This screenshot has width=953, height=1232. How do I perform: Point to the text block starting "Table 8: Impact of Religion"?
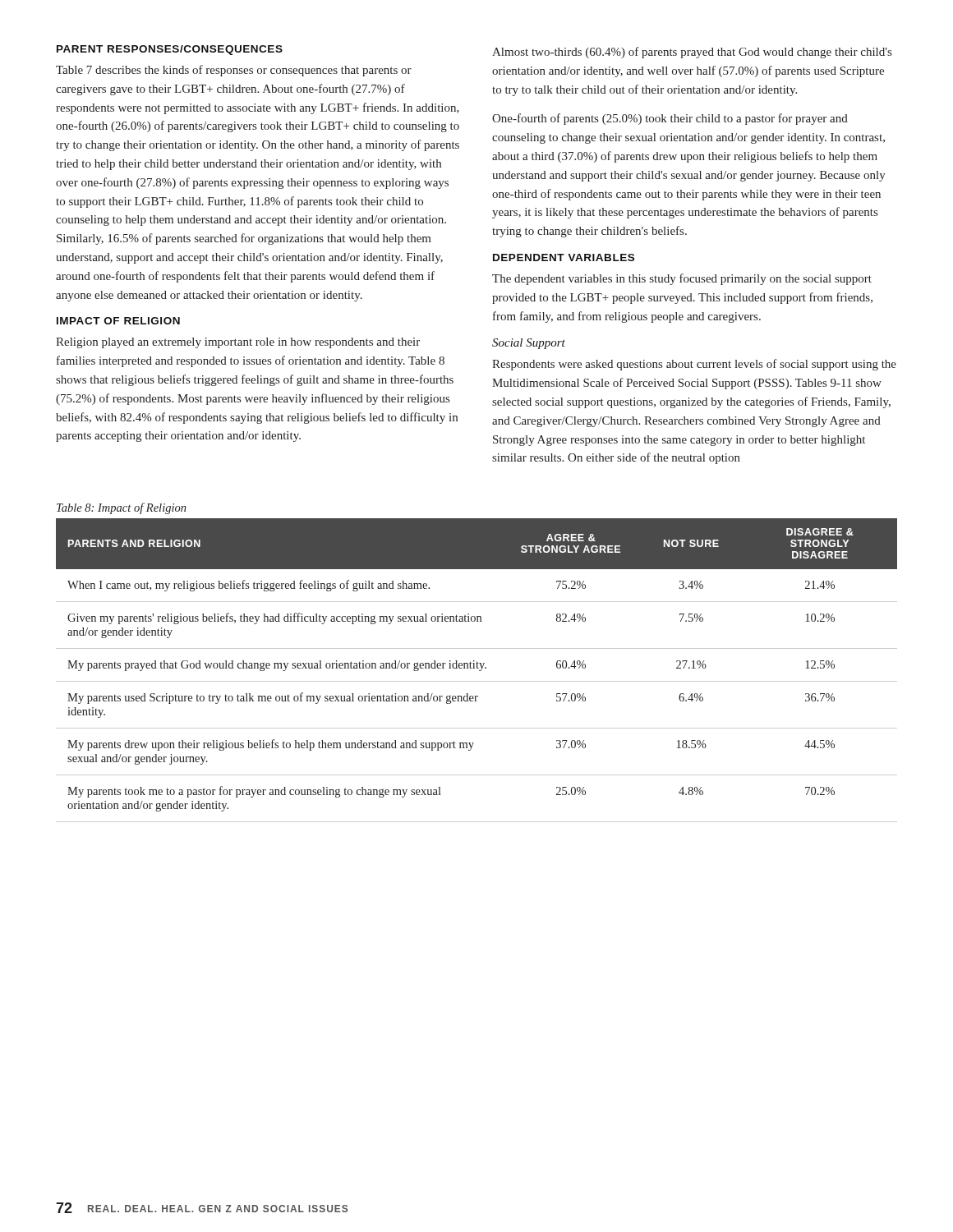(x=121, y=508)
